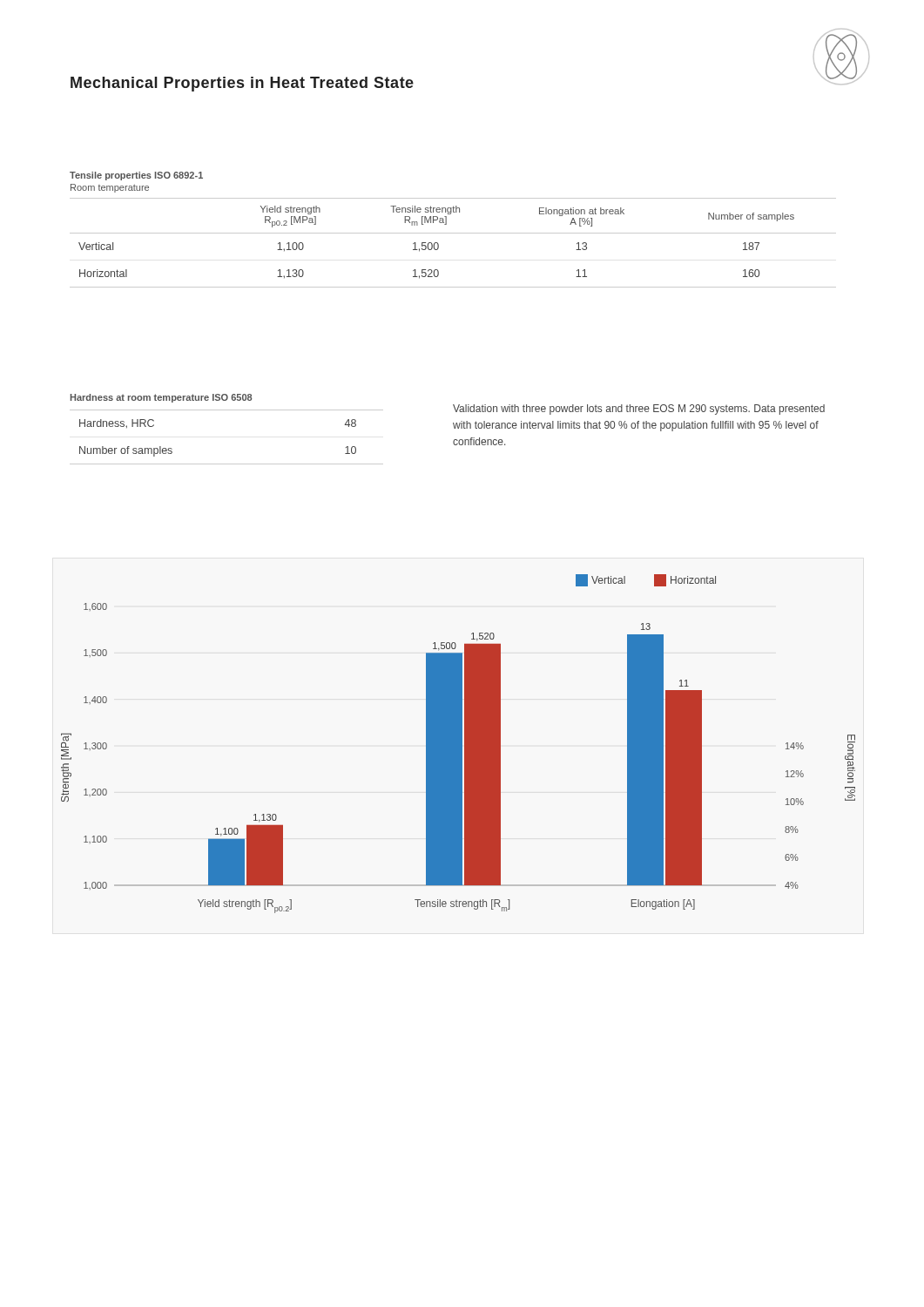Click on the section header with the text "Hardness at room temperature ISO"
924x1307 pixels.
point(161,397)
